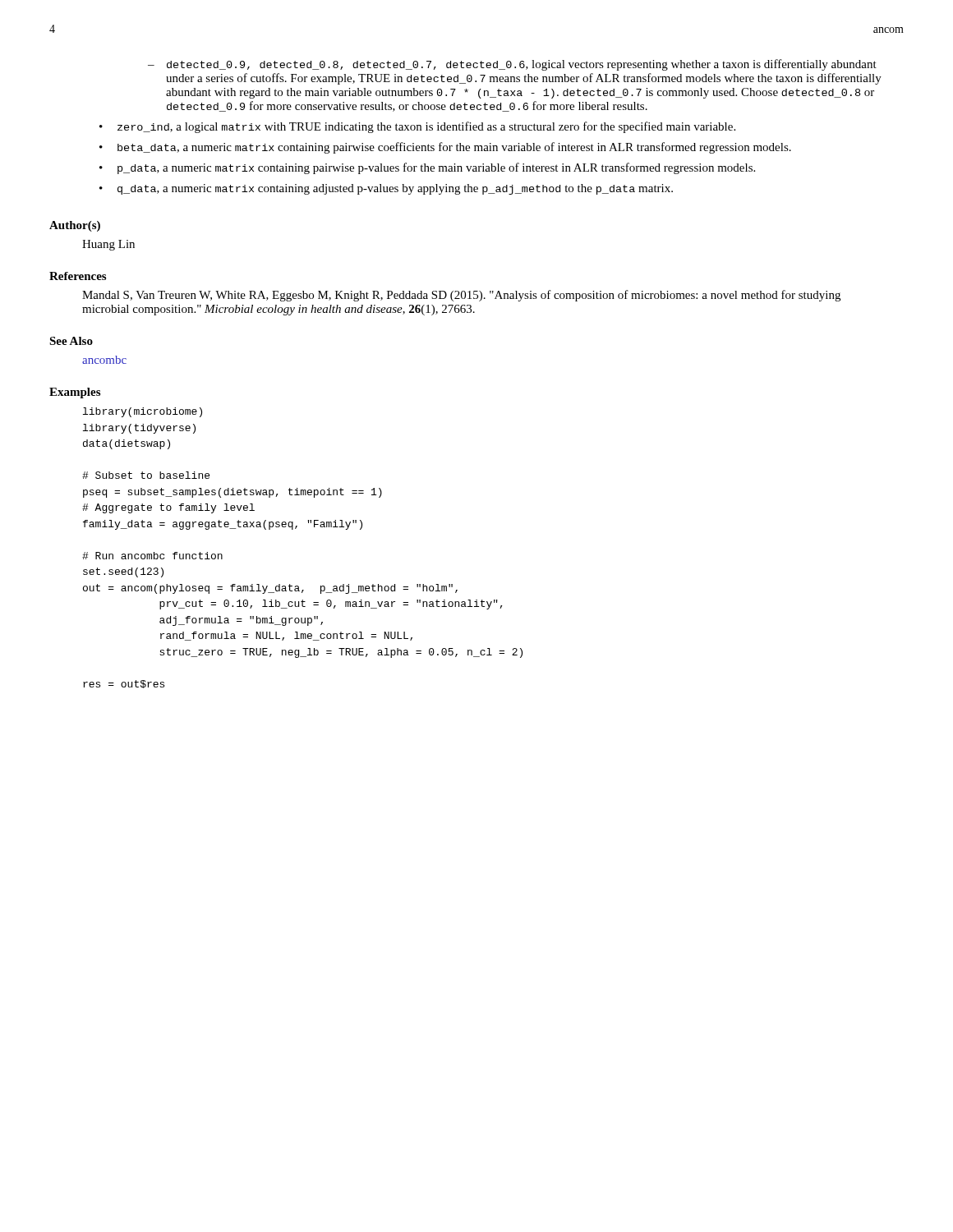The height and width of the screenshot is (1232, 953).
Task: Click the passage that begins "Mandal S, Van Treuren W, White RA, Eggesbo"
Action: 461,302
